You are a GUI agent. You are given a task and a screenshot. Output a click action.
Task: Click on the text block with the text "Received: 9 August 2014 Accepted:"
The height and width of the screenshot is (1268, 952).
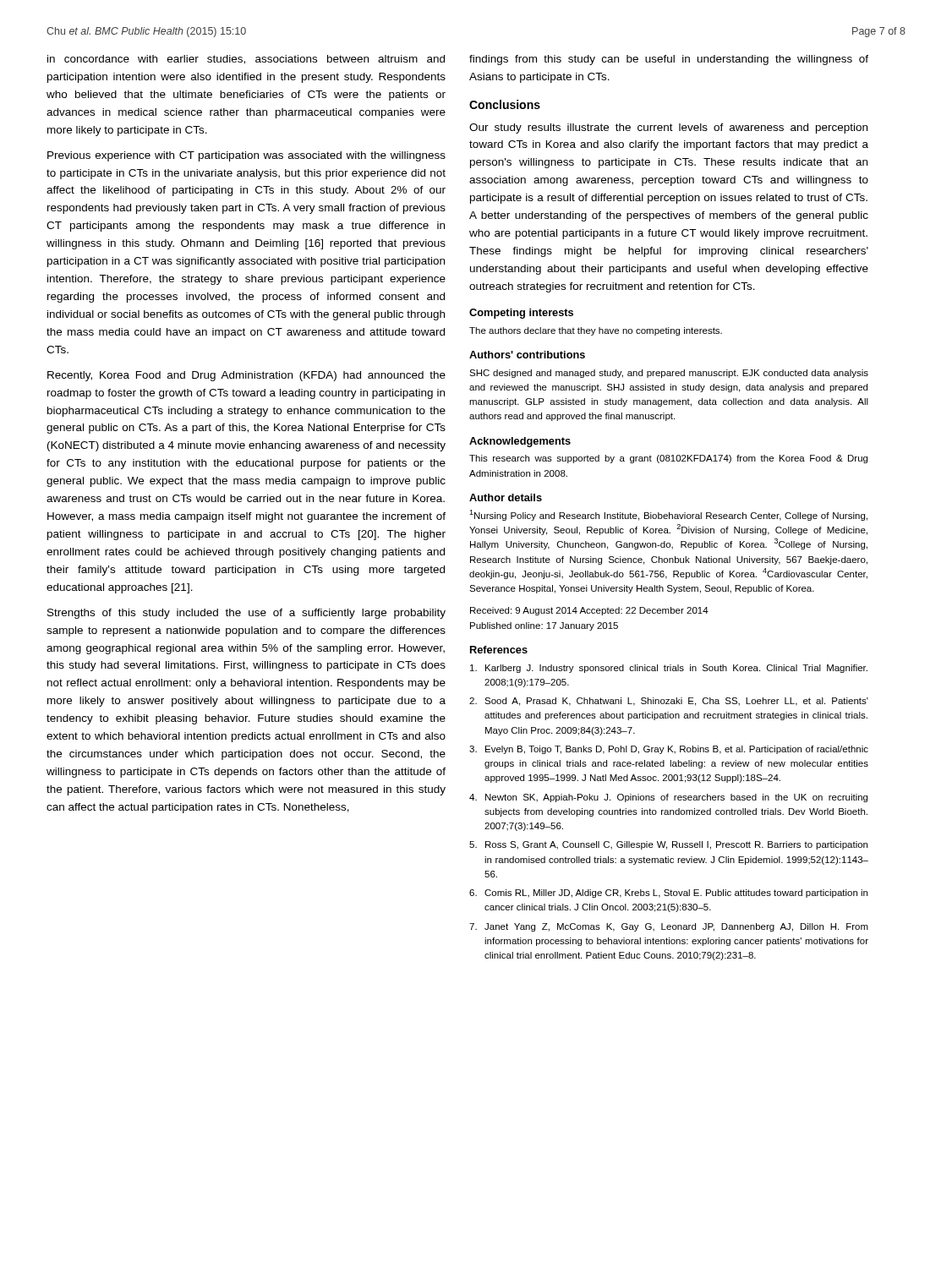pos(669,618)
